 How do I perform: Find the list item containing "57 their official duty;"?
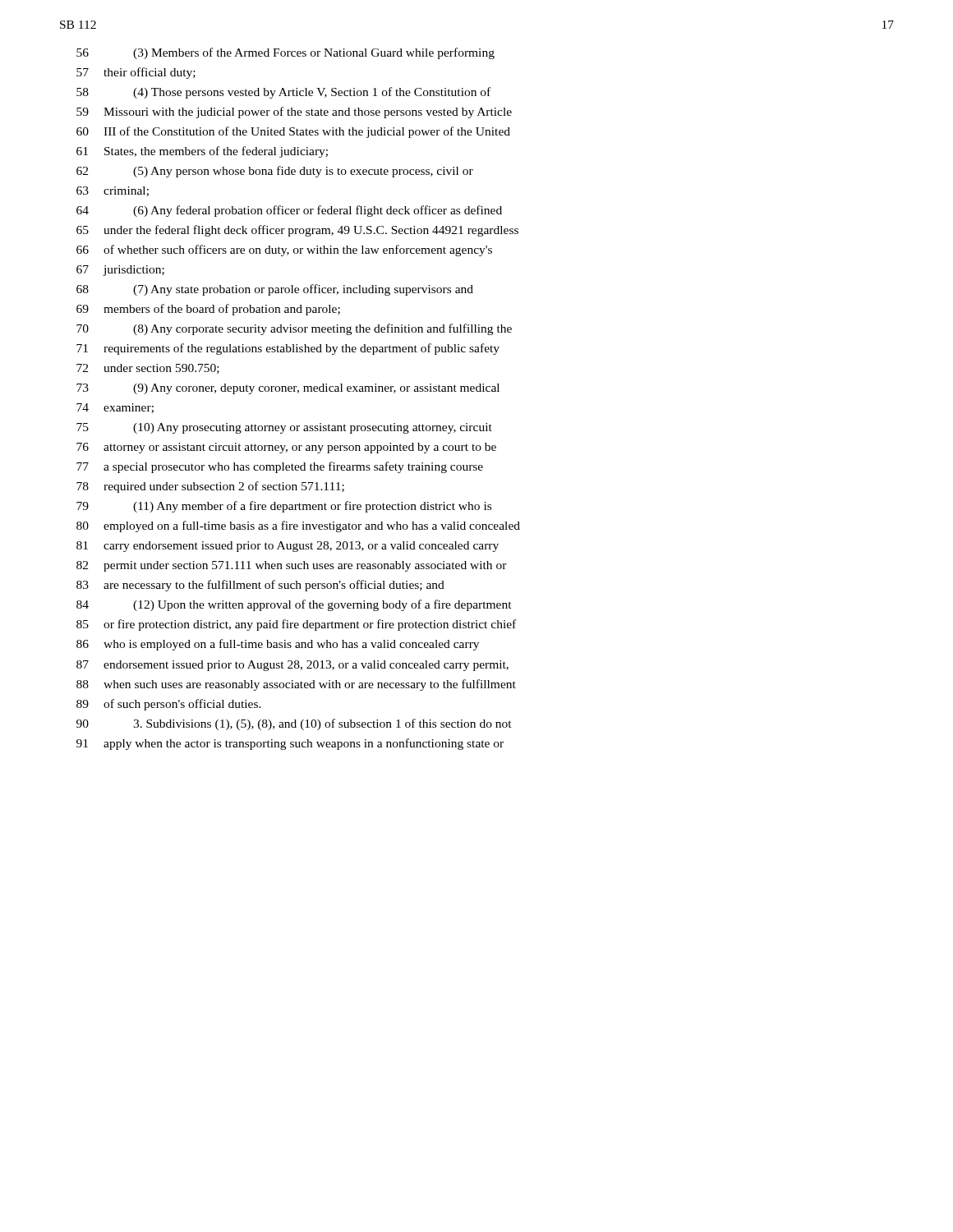click(136, 73)
